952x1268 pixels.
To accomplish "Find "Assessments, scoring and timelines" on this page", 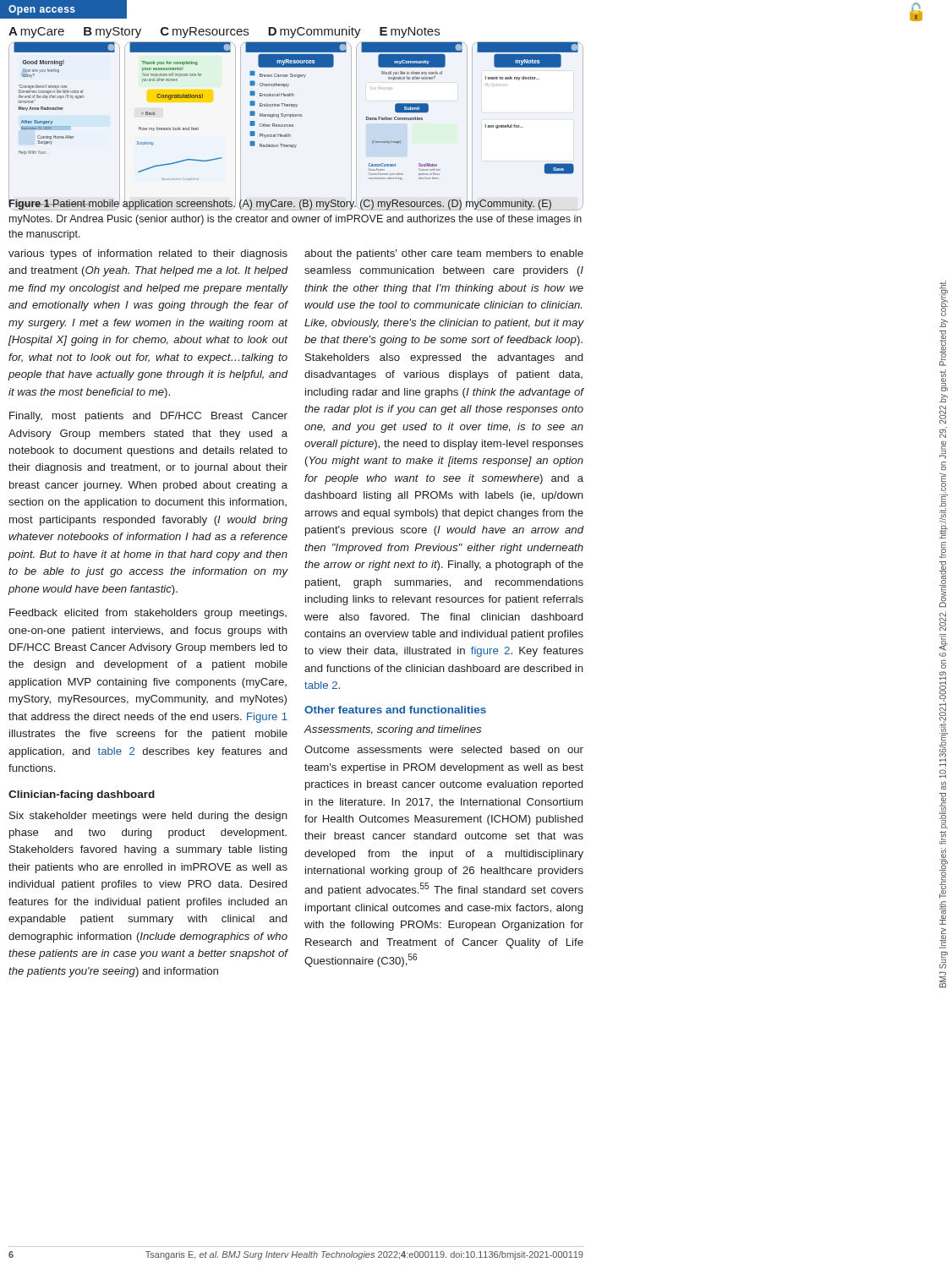I will point(393,729).
